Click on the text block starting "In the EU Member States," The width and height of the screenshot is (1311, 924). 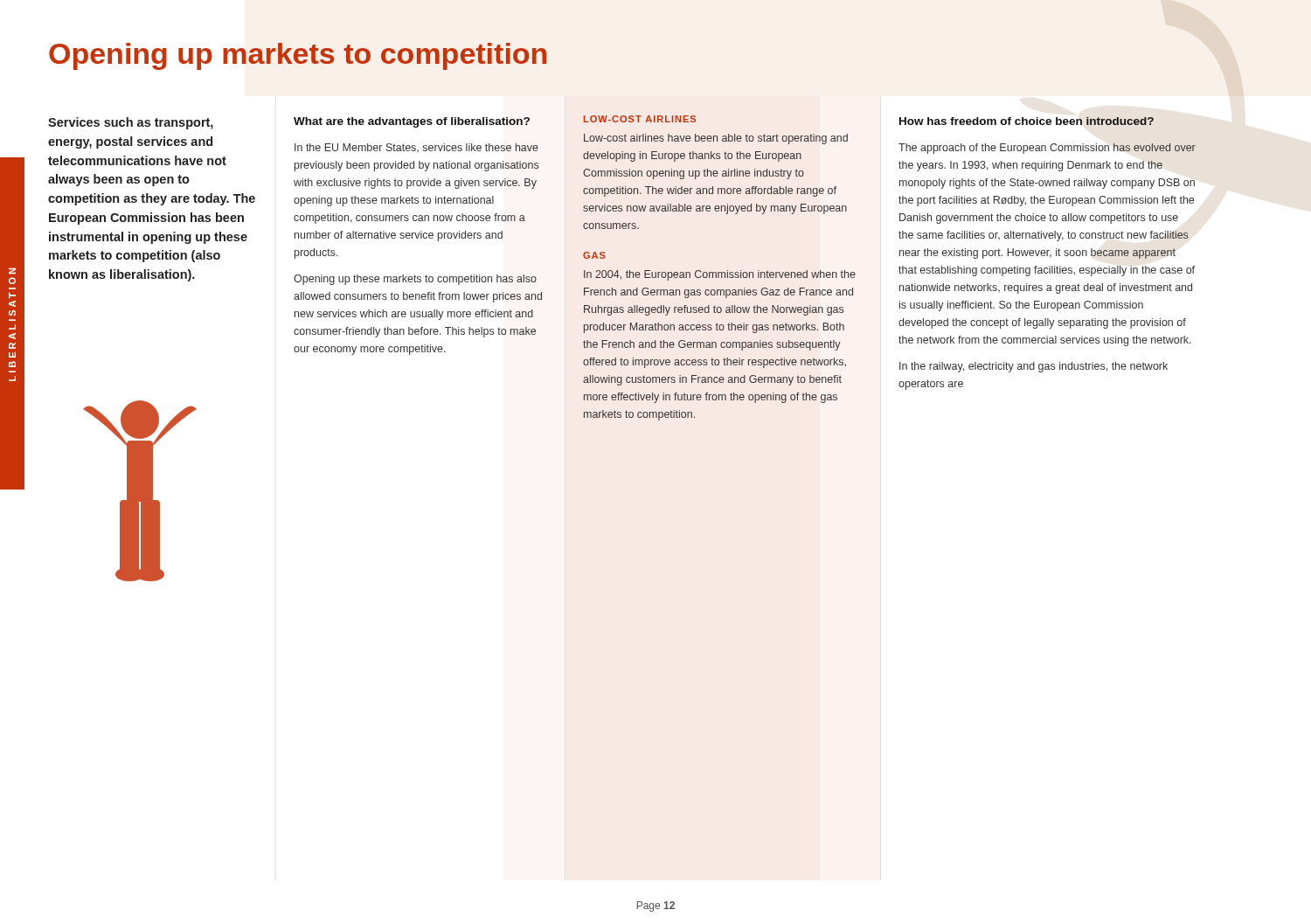[x=416, y=200]
